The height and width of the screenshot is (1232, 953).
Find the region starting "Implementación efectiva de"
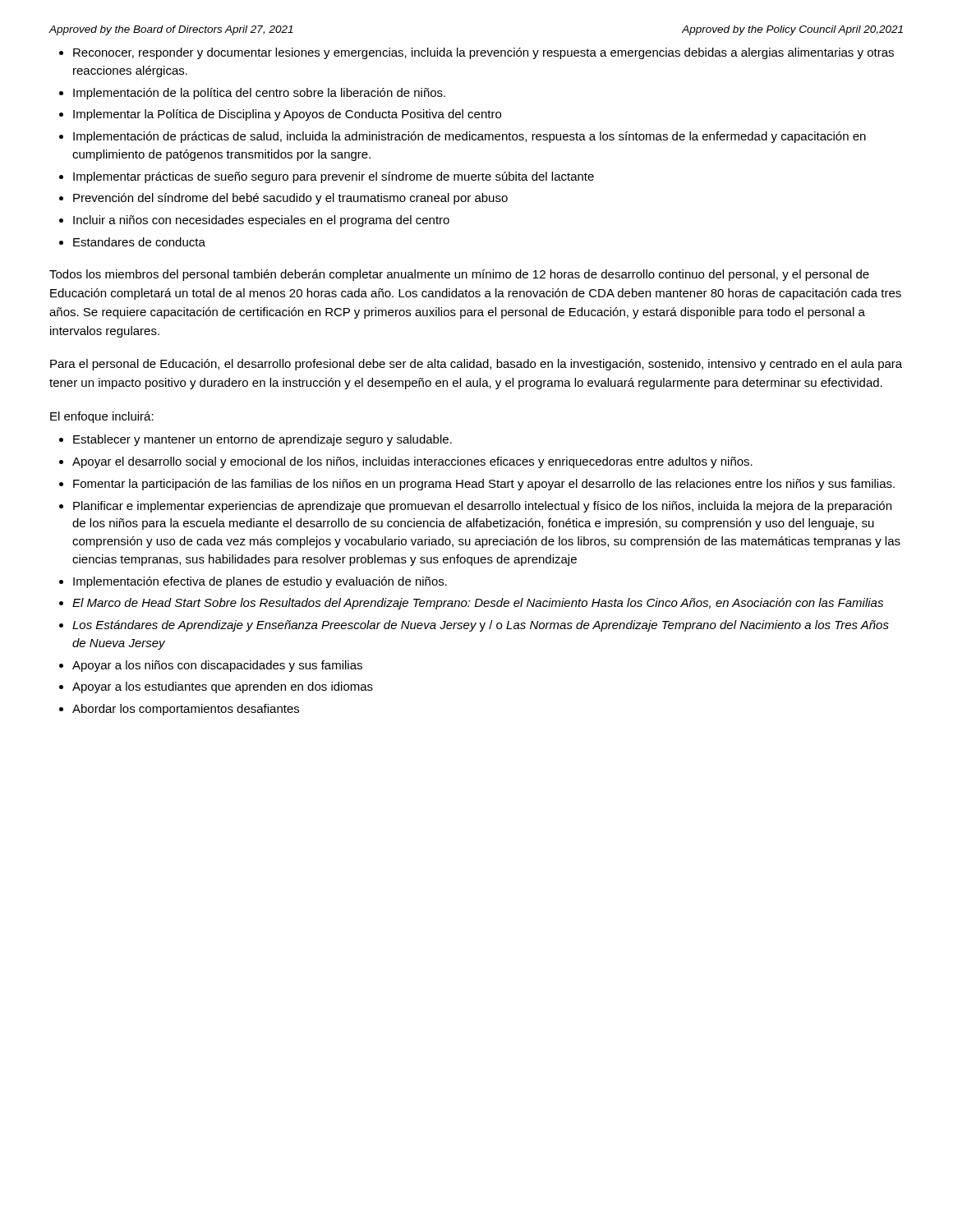(x=260, y=581)
